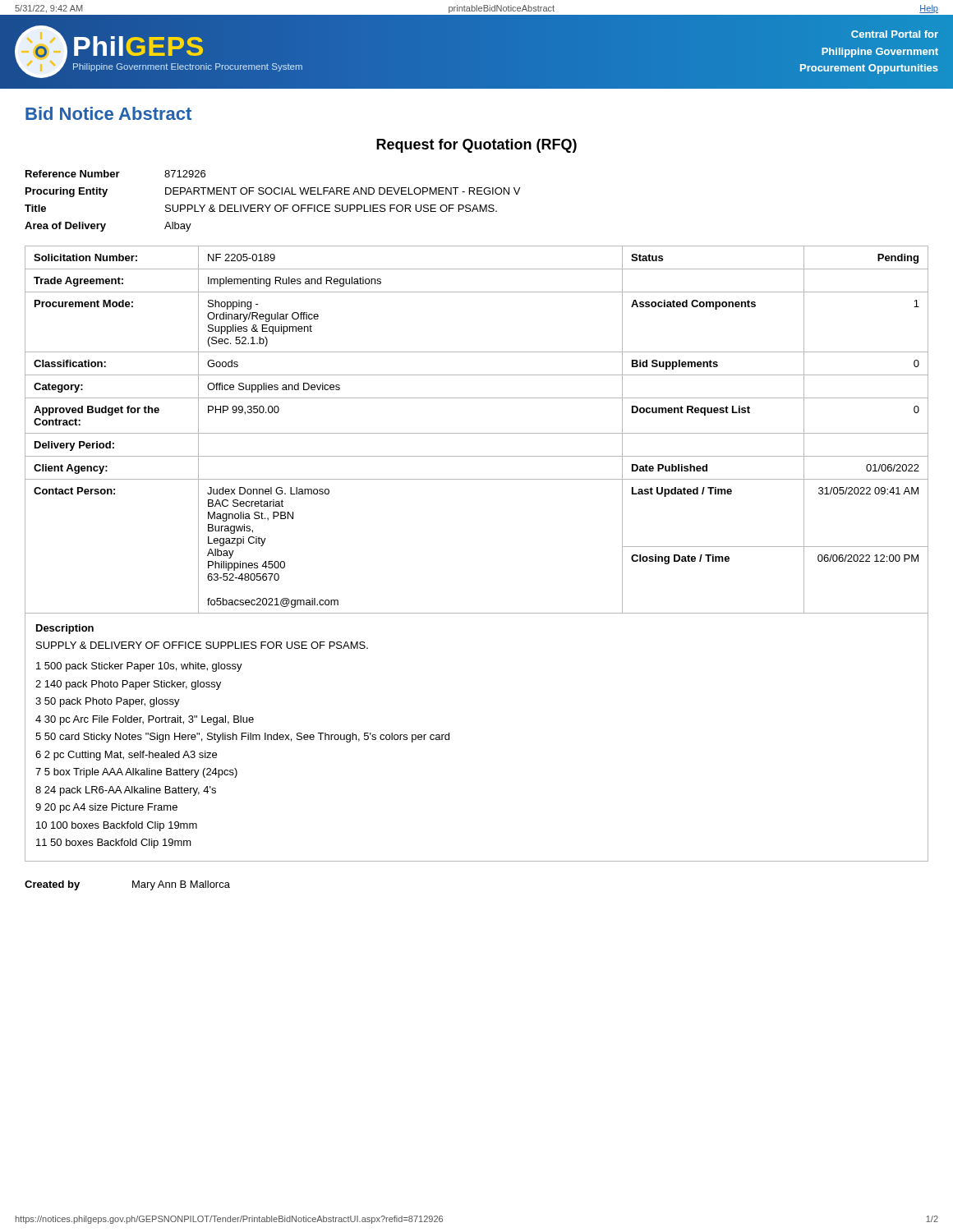Where is the section header that starts "Request for Quotation"?
This screenshot has height=1232, width=953.
(476, 145)
